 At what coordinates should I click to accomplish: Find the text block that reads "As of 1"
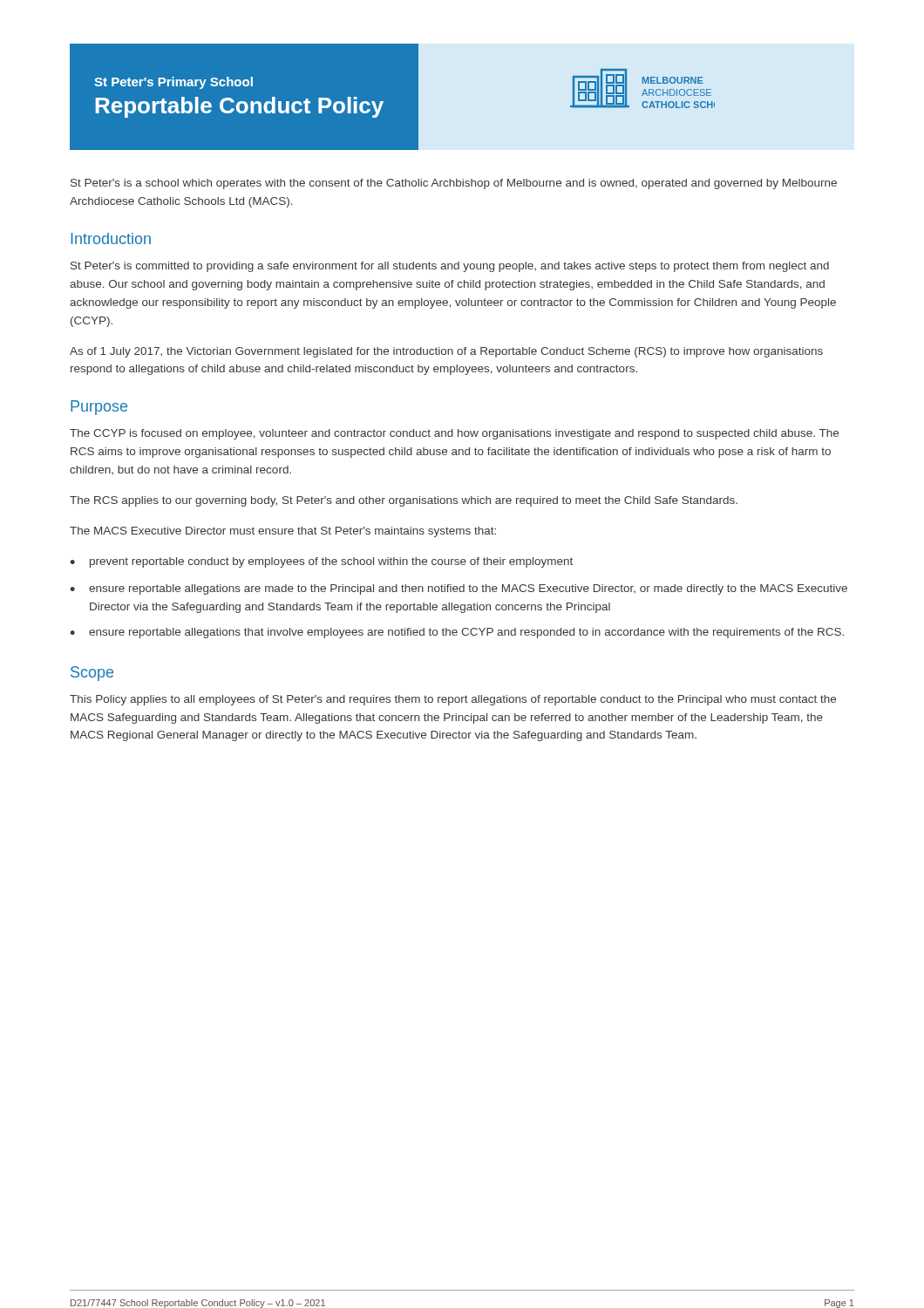(x=446, y=360)
